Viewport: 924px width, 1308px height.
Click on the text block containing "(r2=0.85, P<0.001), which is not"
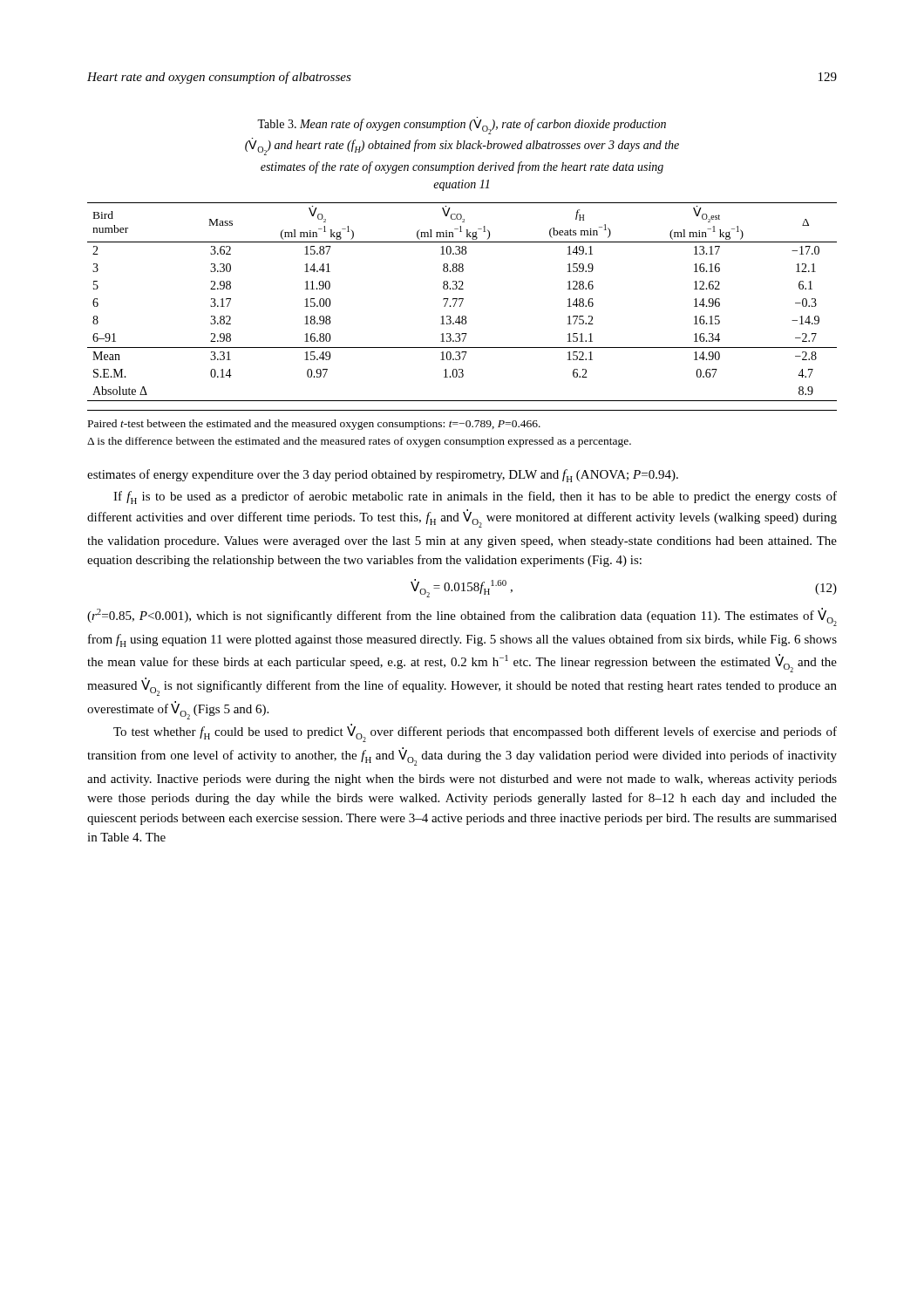click(462, 663)
